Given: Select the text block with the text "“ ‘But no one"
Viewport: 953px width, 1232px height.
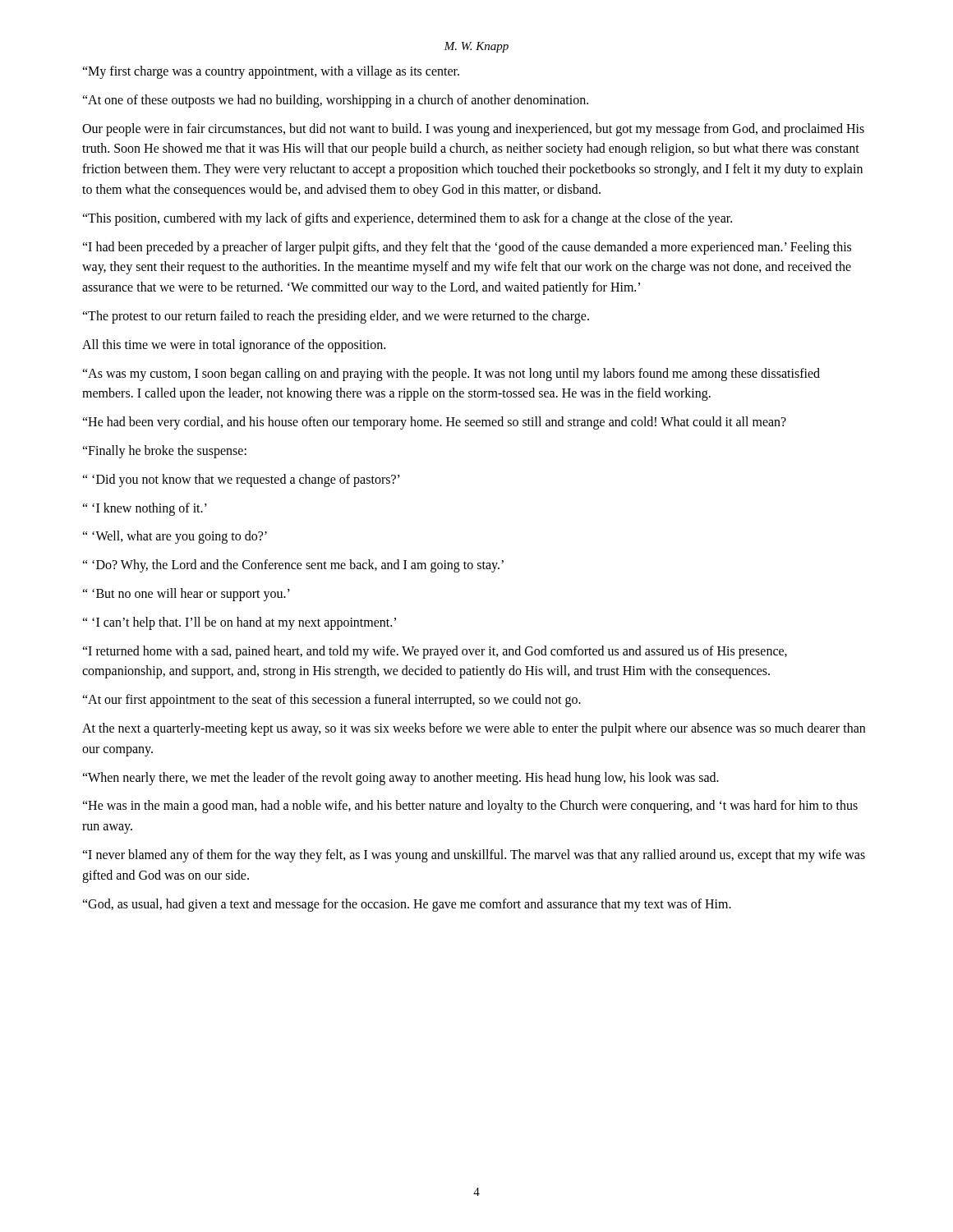Looking at the screenshot, I should [x=186, y=593].
